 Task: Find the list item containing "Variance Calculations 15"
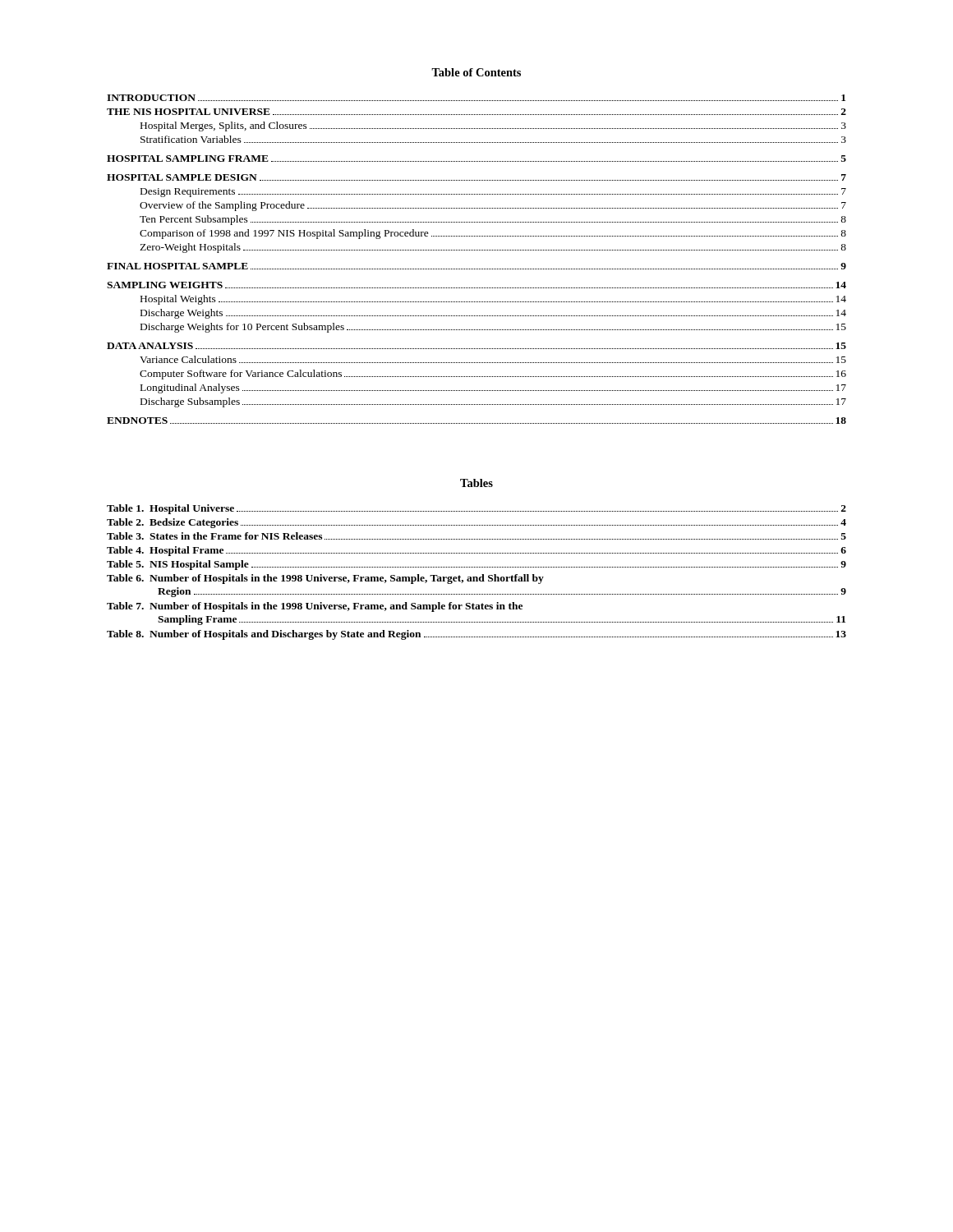point(493,360)
